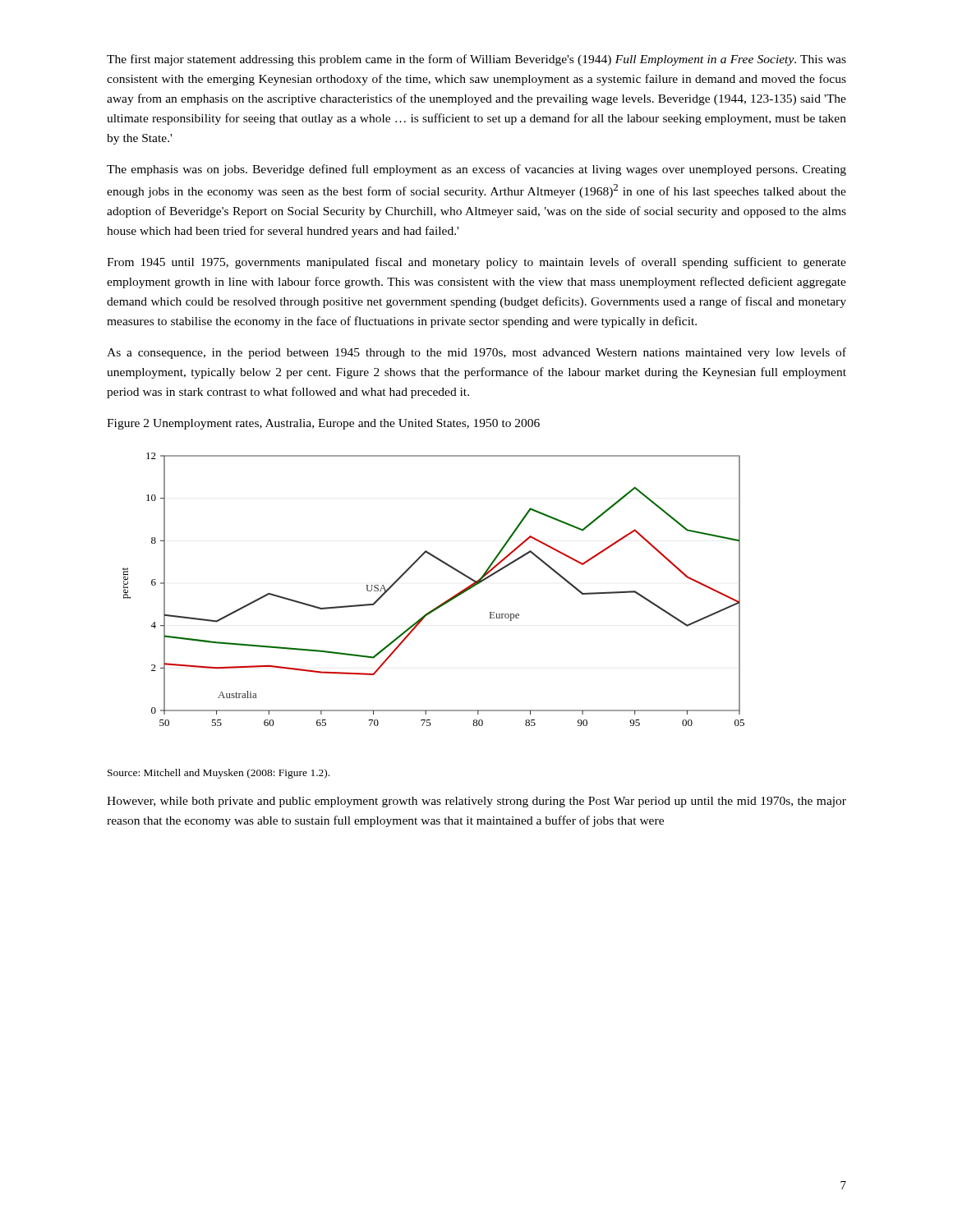Select the text block that reads "From 1945 until"

click(476, 291)
